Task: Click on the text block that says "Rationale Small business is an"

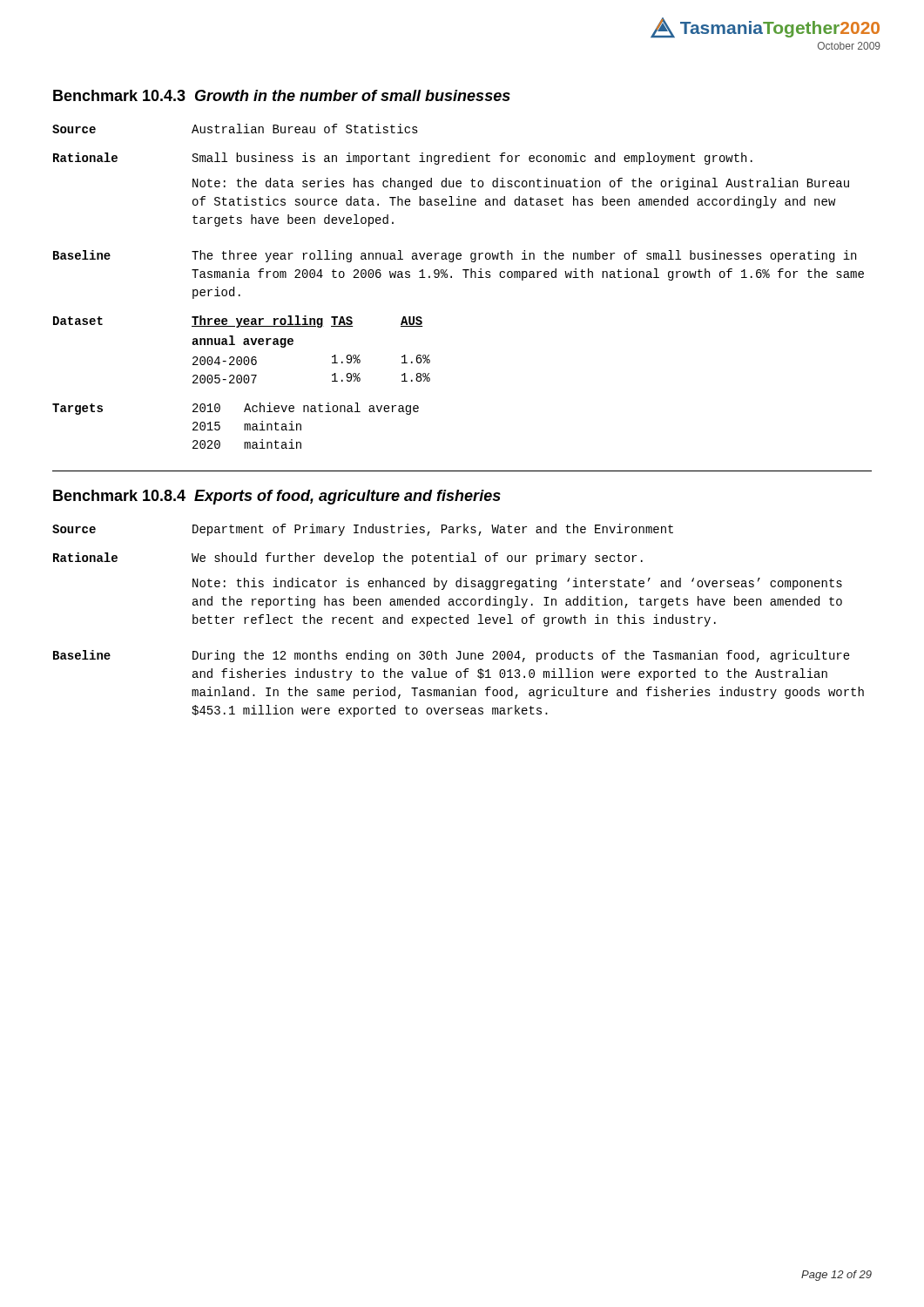Action: (x=462, y=193)
